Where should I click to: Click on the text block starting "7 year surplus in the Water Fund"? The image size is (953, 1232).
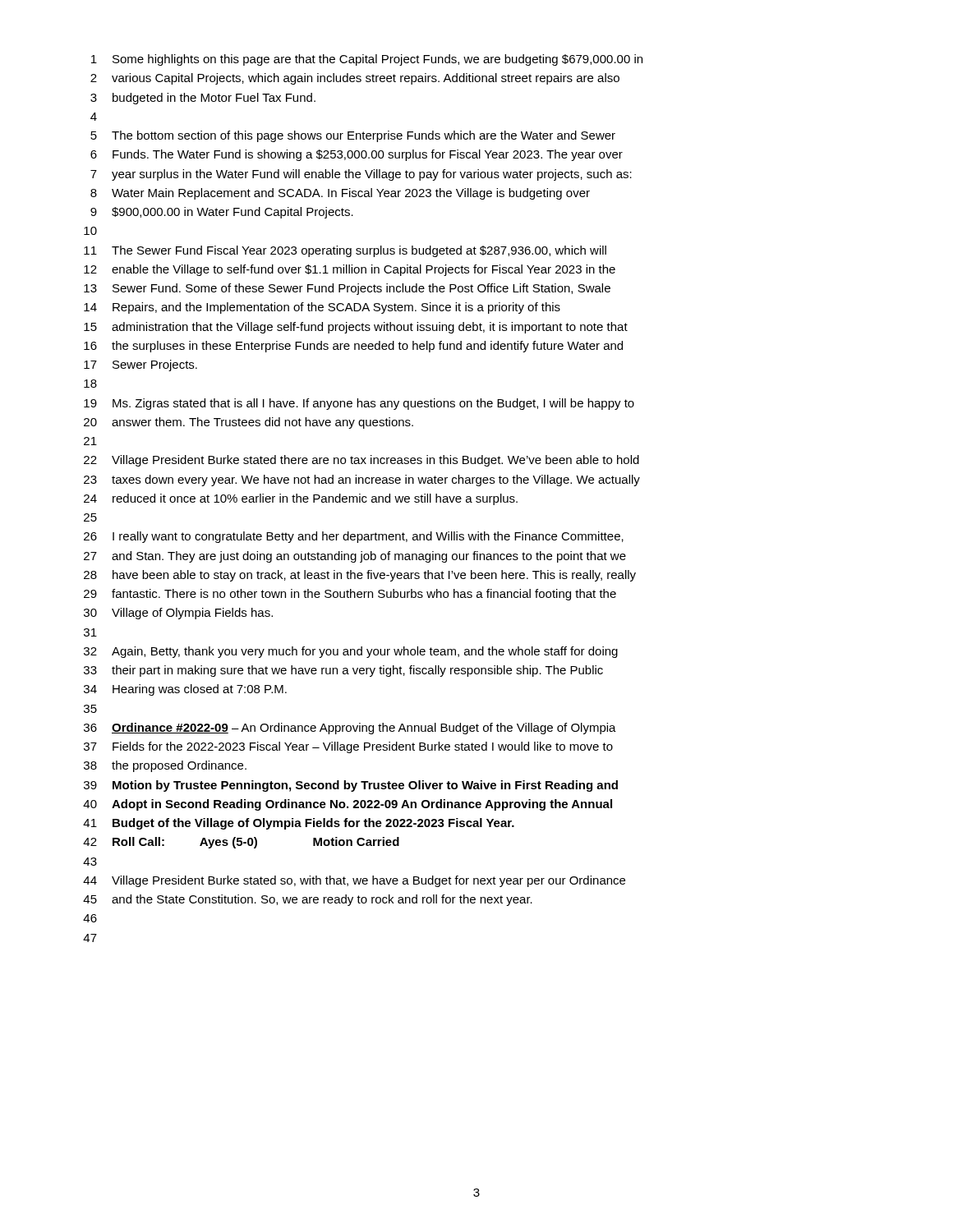(x=476, y=173)
